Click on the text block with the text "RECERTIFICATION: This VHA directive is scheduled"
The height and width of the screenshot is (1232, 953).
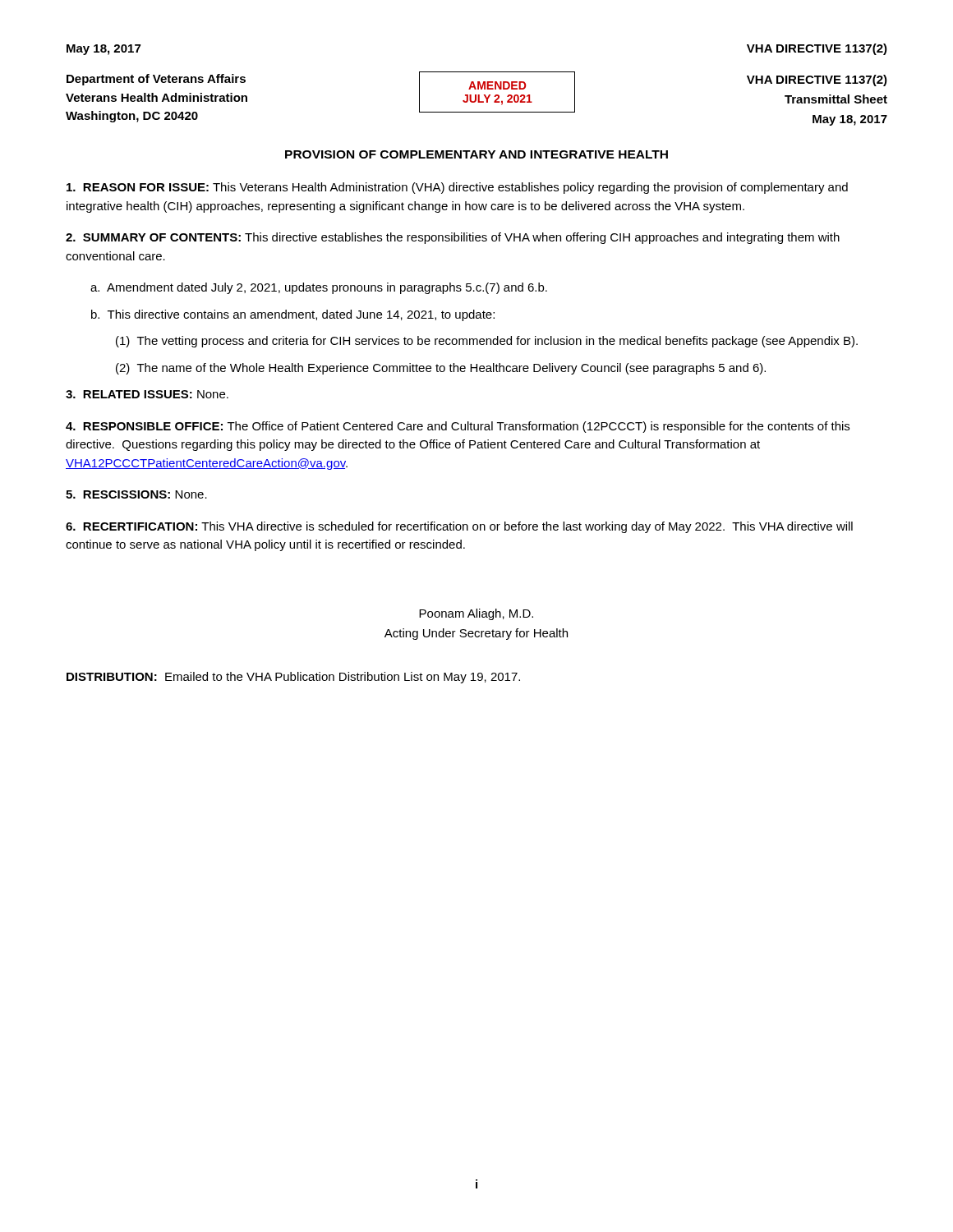point(460,535)
